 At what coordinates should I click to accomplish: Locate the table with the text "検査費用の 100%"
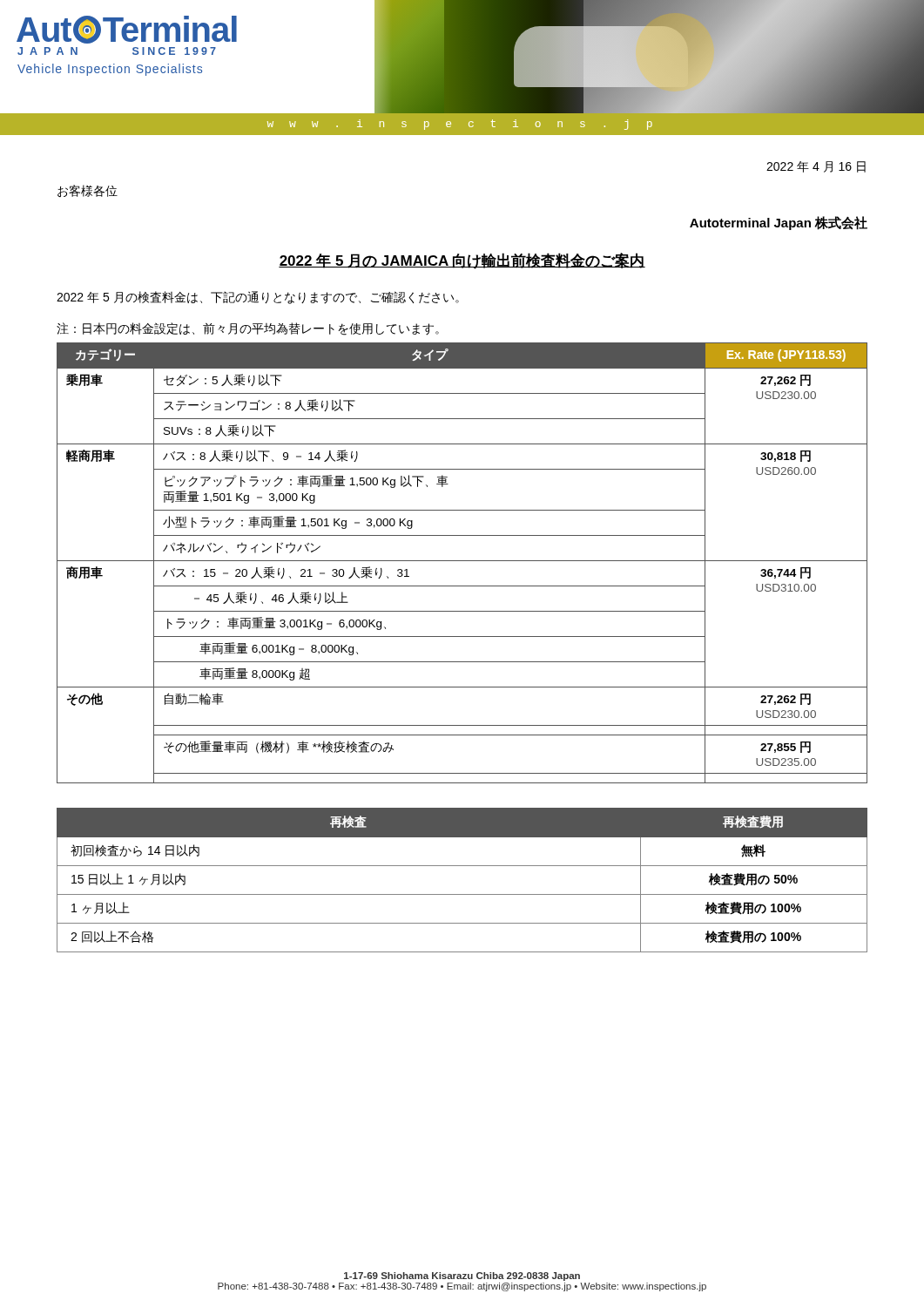[x=462, y=880]
